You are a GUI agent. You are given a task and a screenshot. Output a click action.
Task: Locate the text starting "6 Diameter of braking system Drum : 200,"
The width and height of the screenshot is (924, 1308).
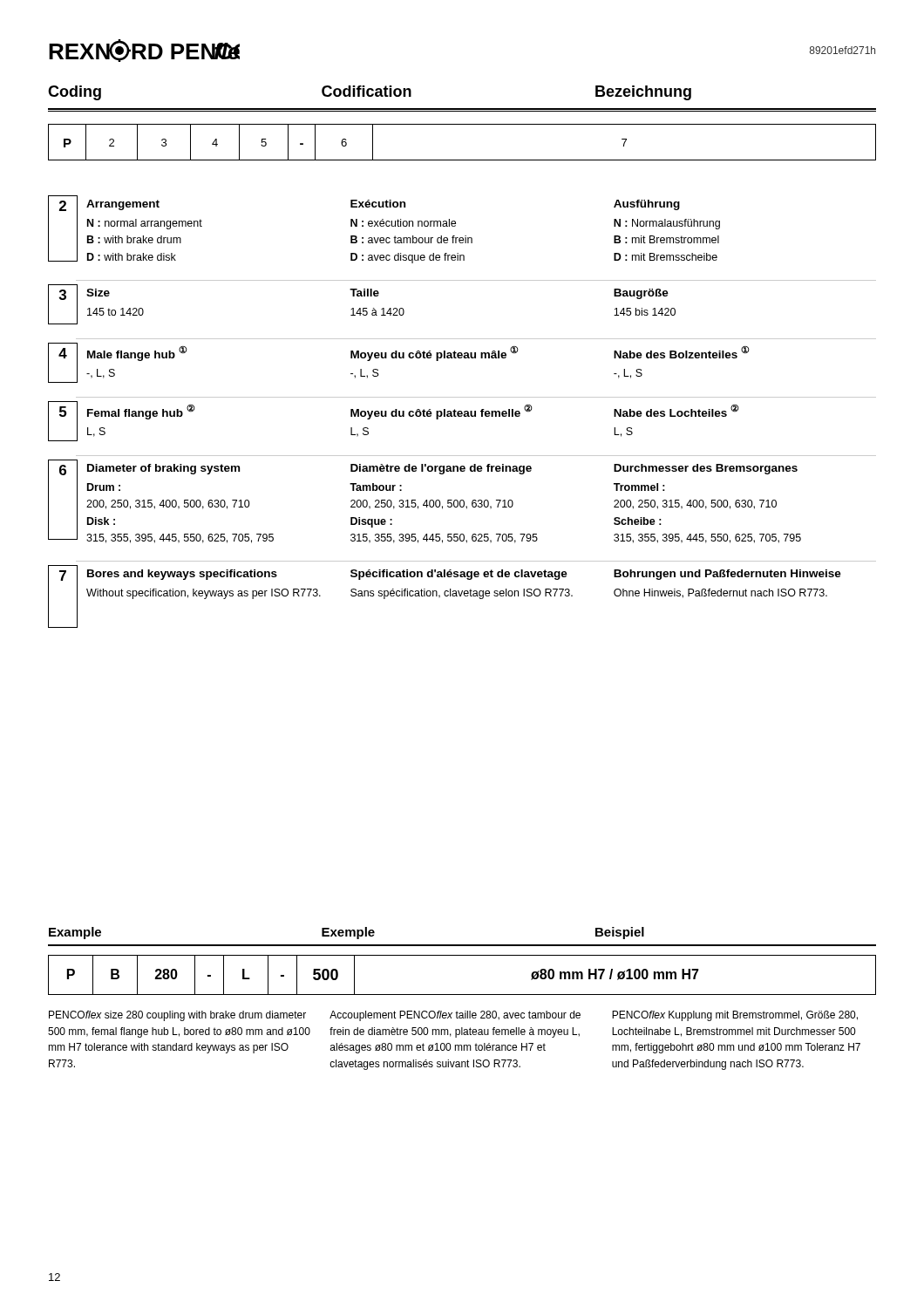(462, 503)
